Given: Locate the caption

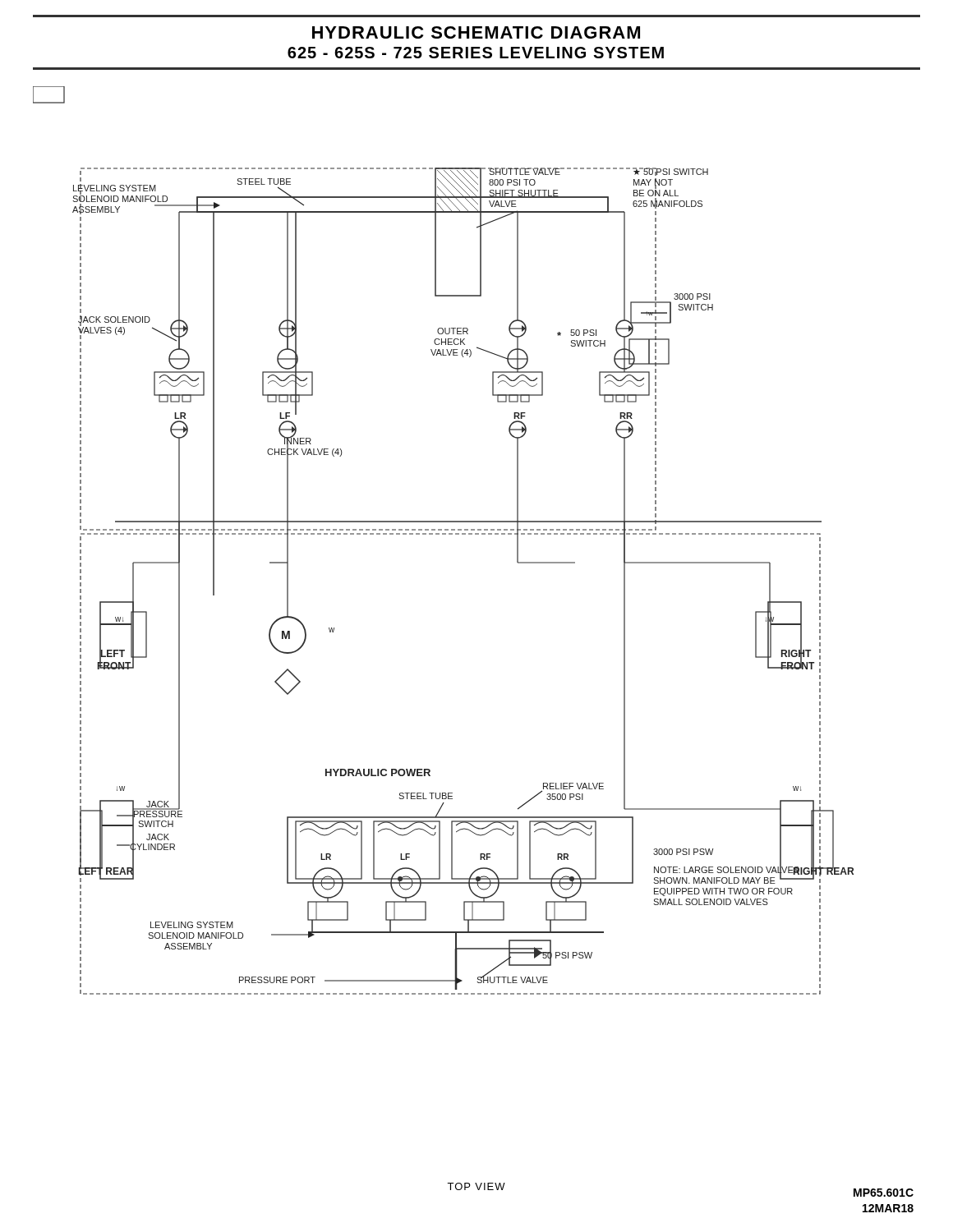Looking at the screenshot, I should tap(476, 1186).
